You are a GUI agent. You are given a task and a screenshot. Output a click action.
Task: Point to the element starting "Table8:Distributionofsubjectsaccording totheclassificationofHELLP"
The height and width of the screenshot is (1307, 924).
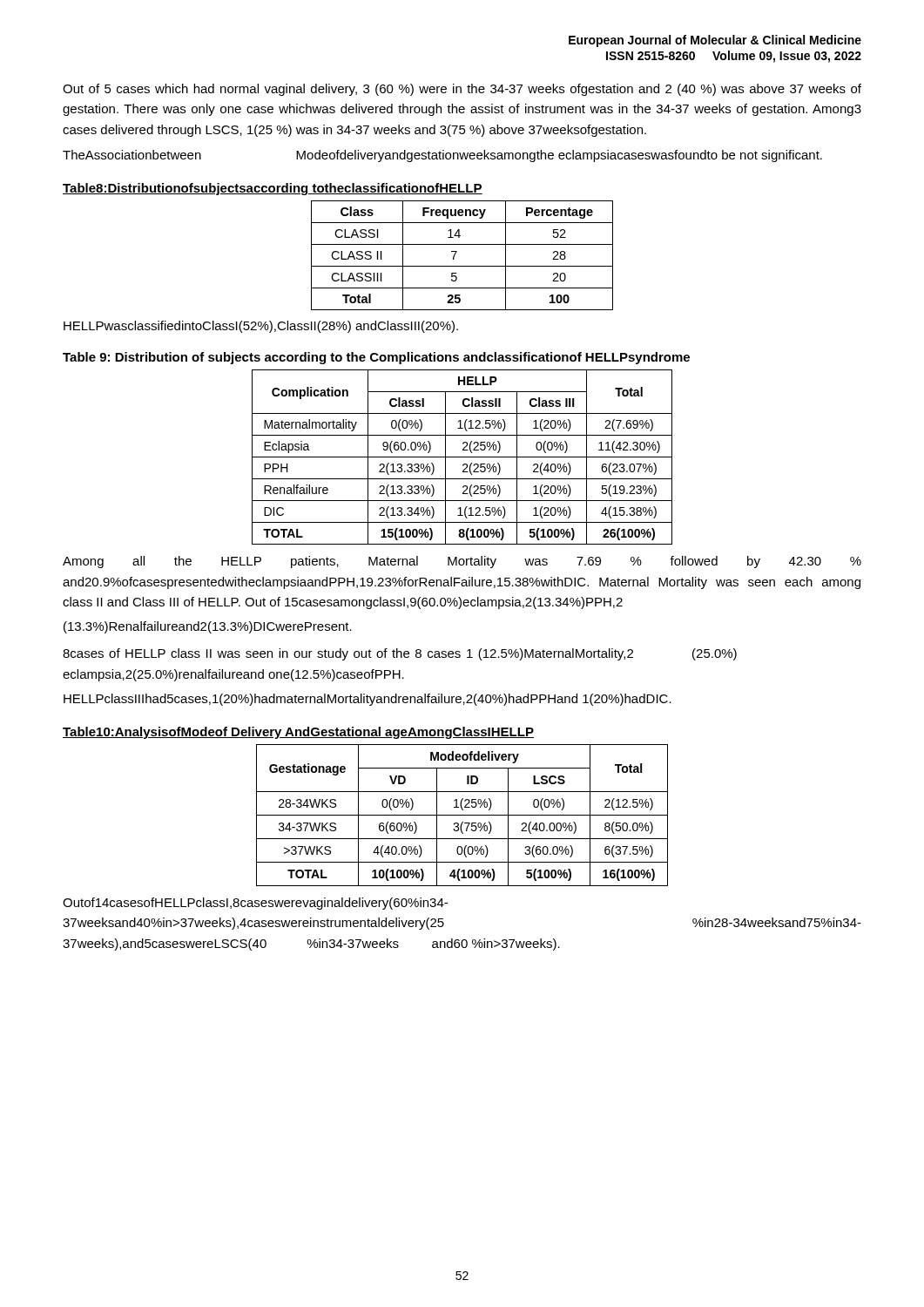click(272, 188)
